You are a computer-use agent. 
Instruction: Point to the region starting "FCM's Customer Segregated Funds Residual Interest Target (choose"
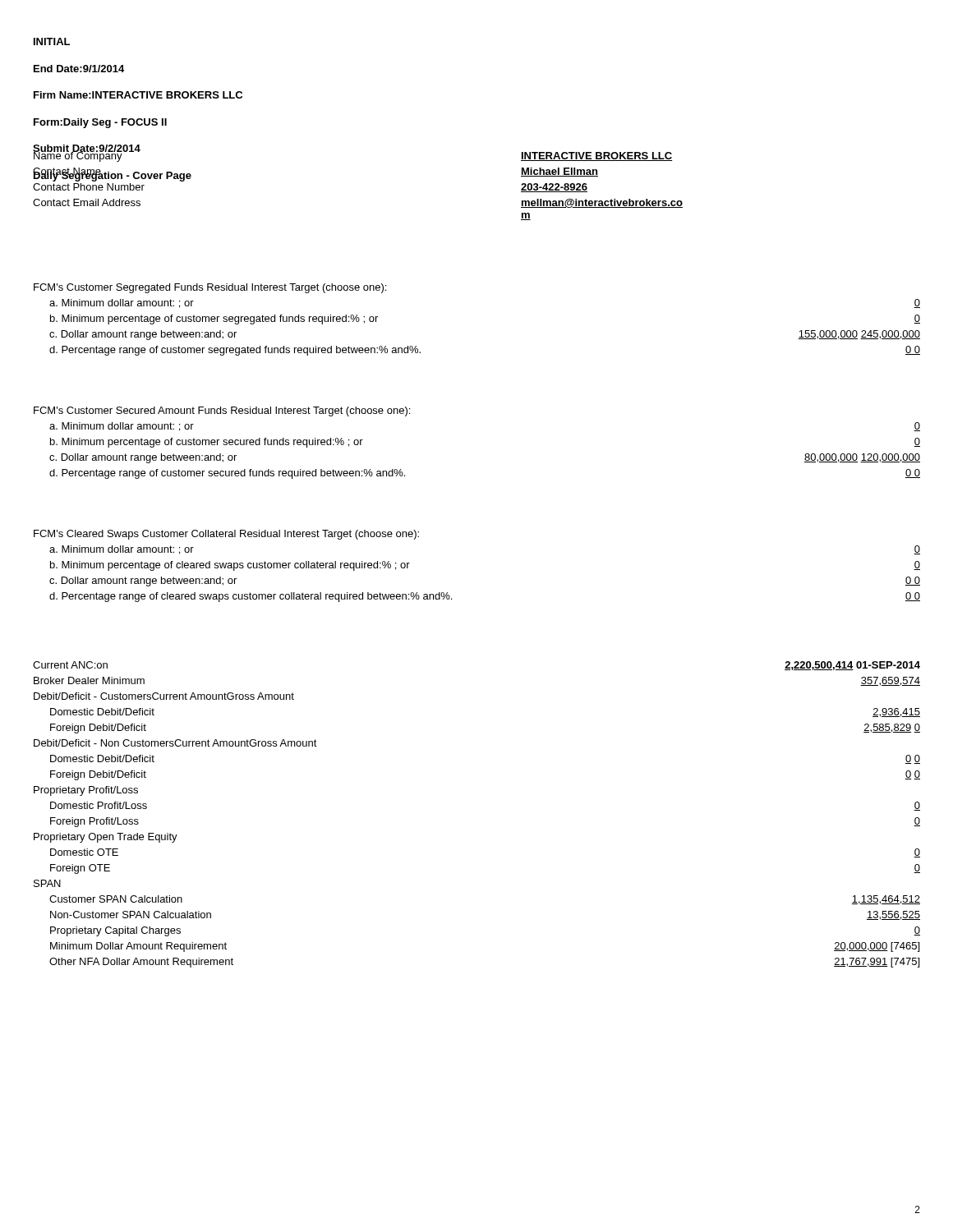[210, 288]
